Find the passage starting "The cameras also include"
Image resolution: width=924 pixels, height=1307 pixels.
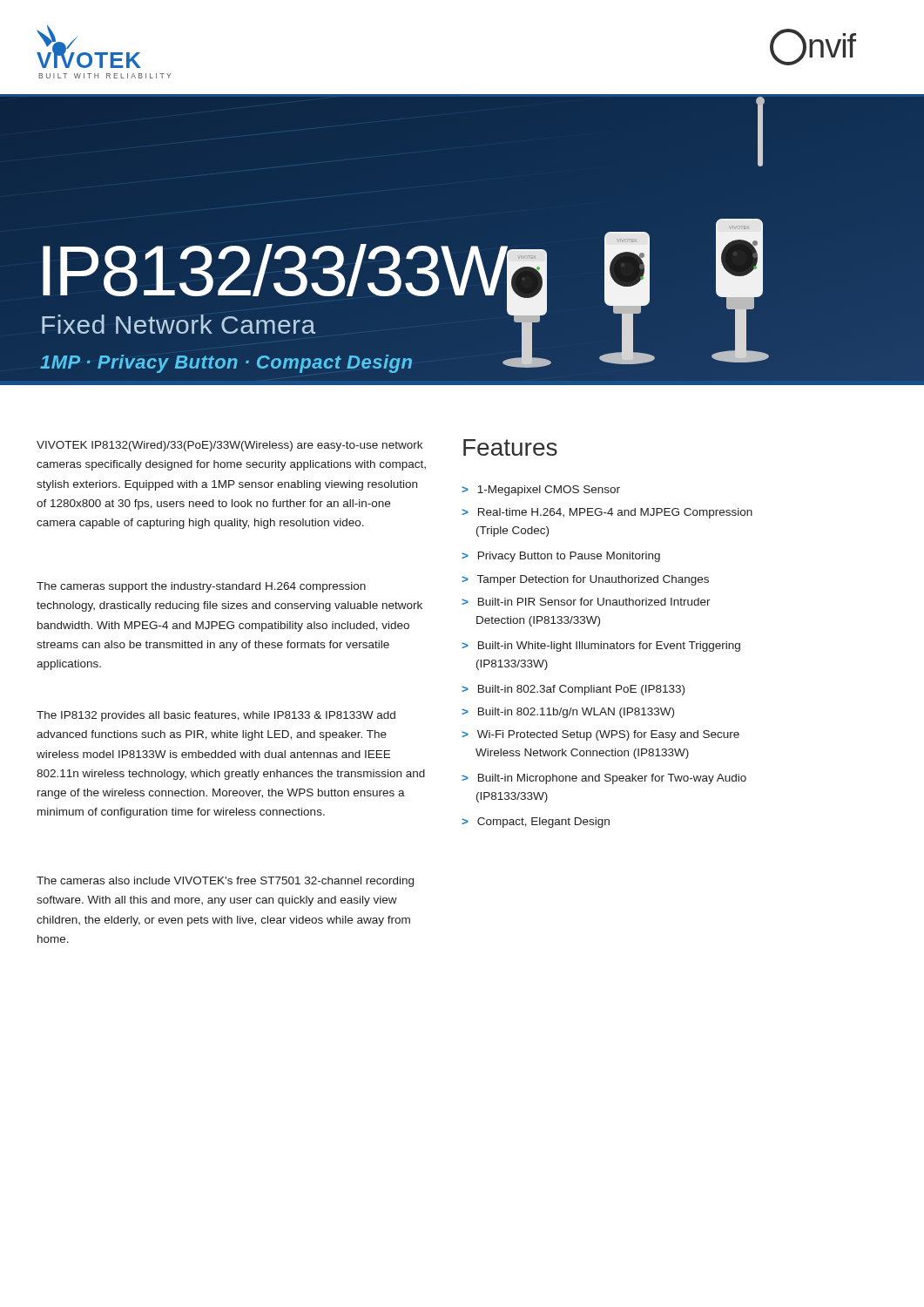(226, 910)
